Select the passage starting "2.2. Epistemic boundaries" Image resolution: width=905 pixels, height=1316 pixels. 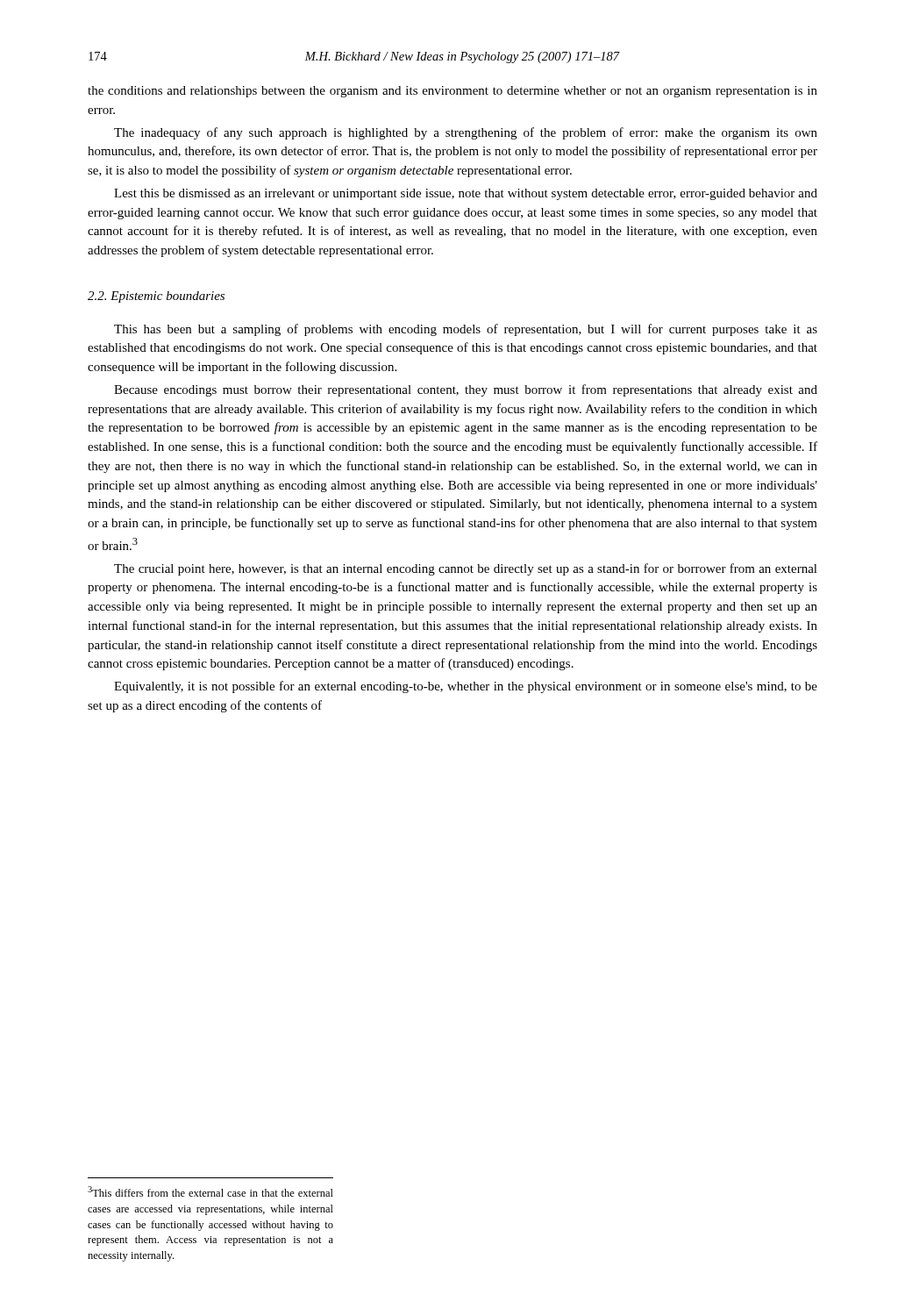pos(156,297)
